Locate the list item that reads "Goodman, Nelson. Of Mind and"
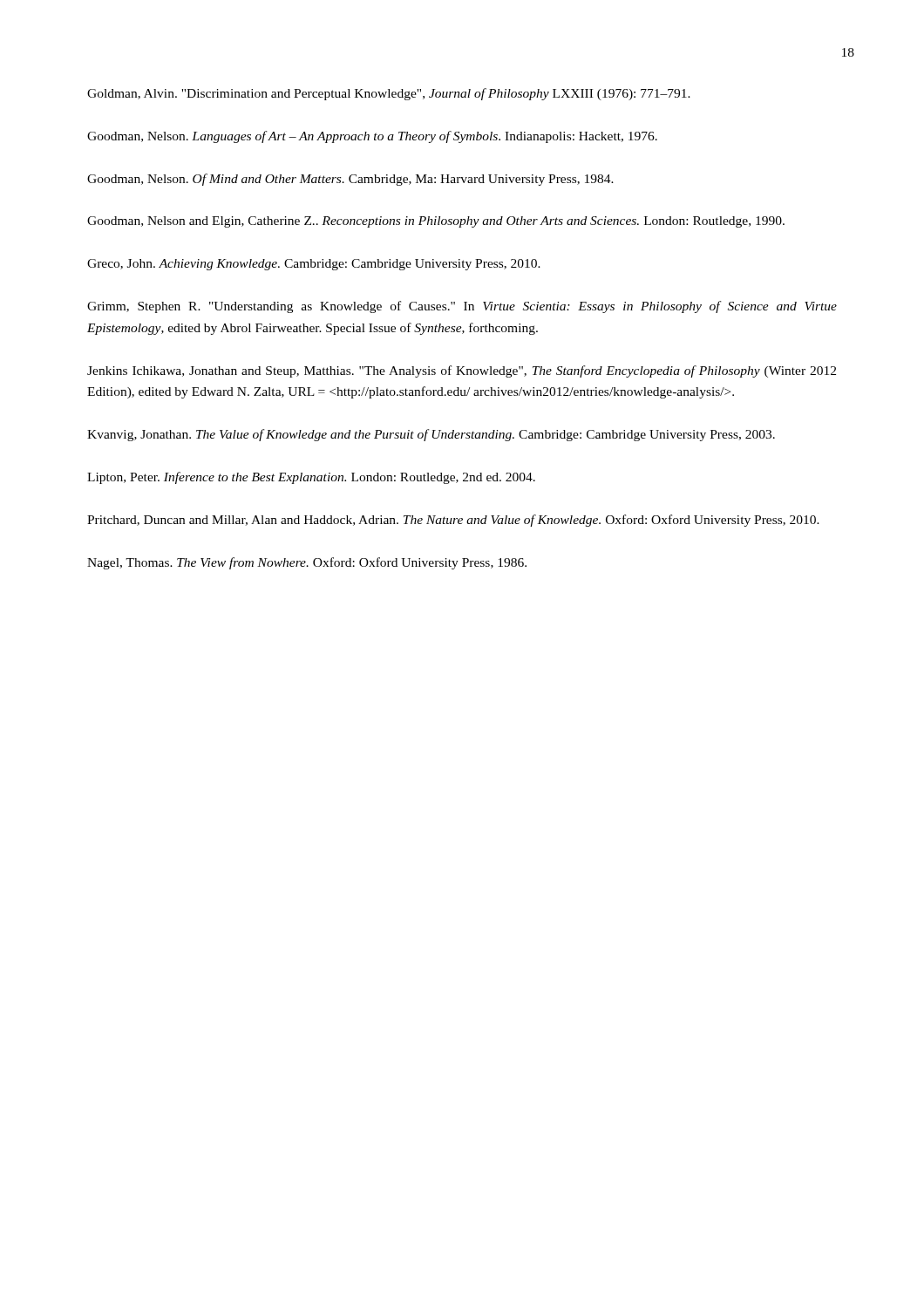 click(x=351, y=178)
